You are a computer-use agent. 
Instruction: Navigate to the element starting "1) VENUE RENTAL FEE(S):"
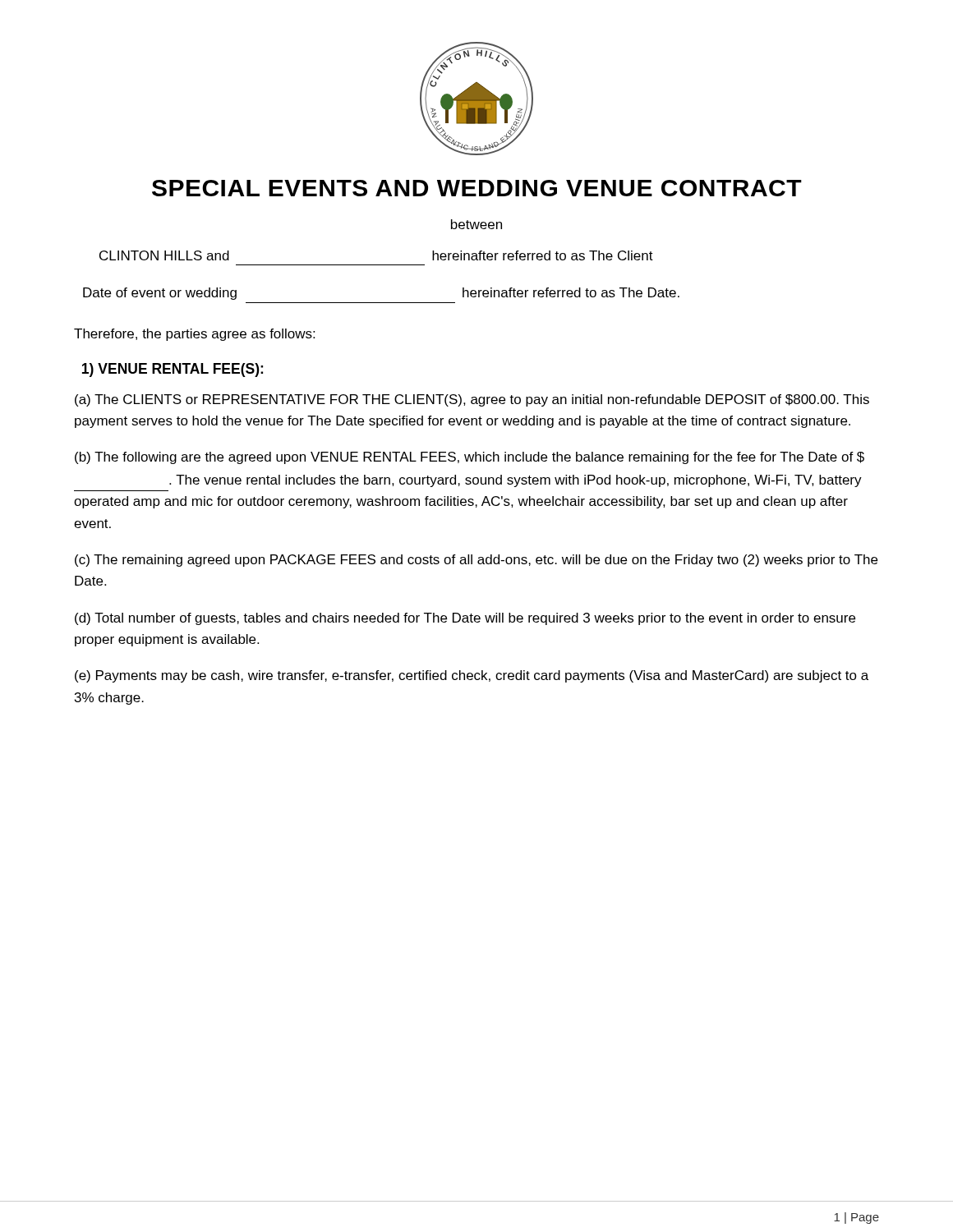pyautogui.click(x=171, y=369)
